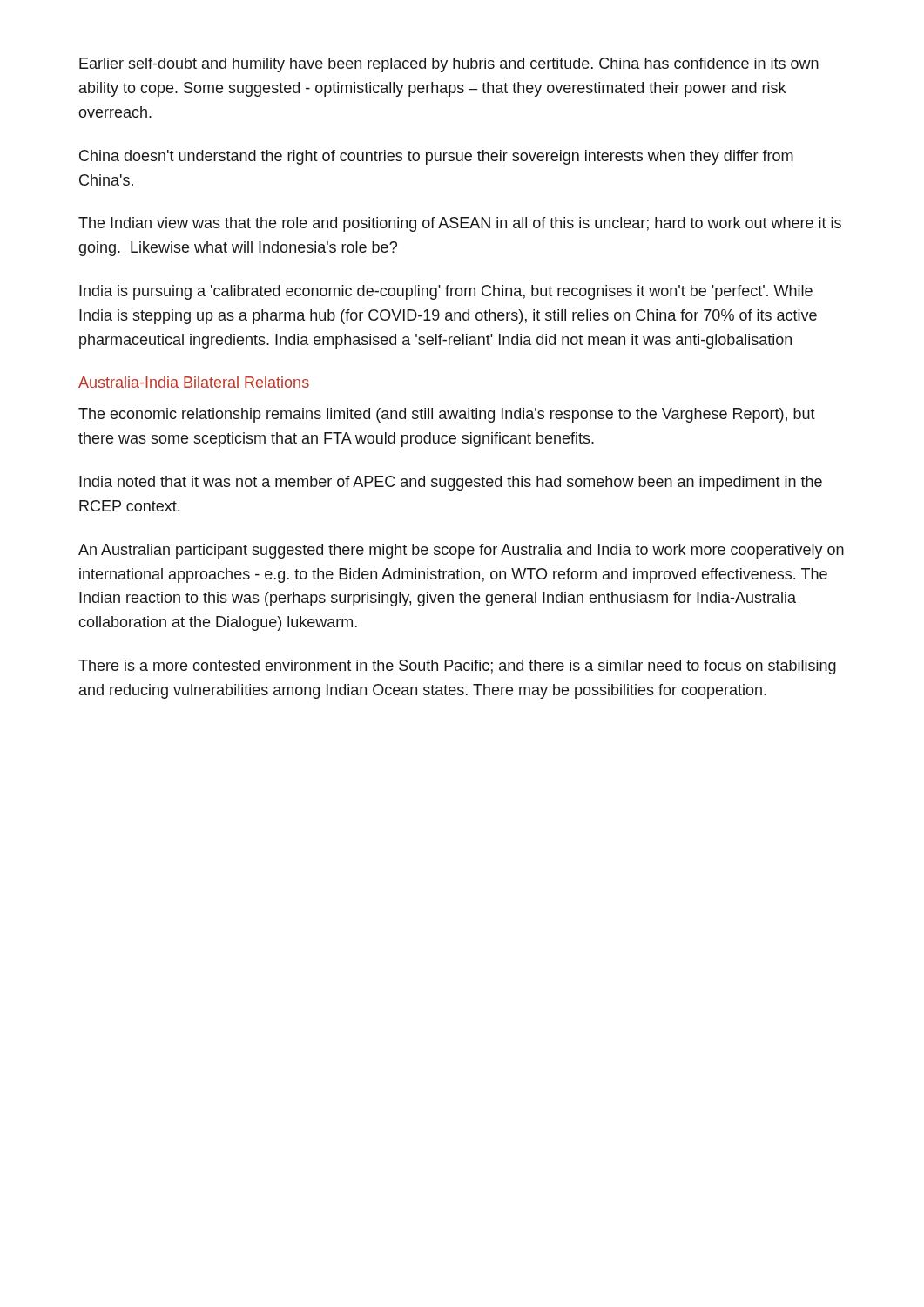Click on the section header with the text "Australia-India Bilateral Relations"
The image size is (924, 1307).
point(194,382)
